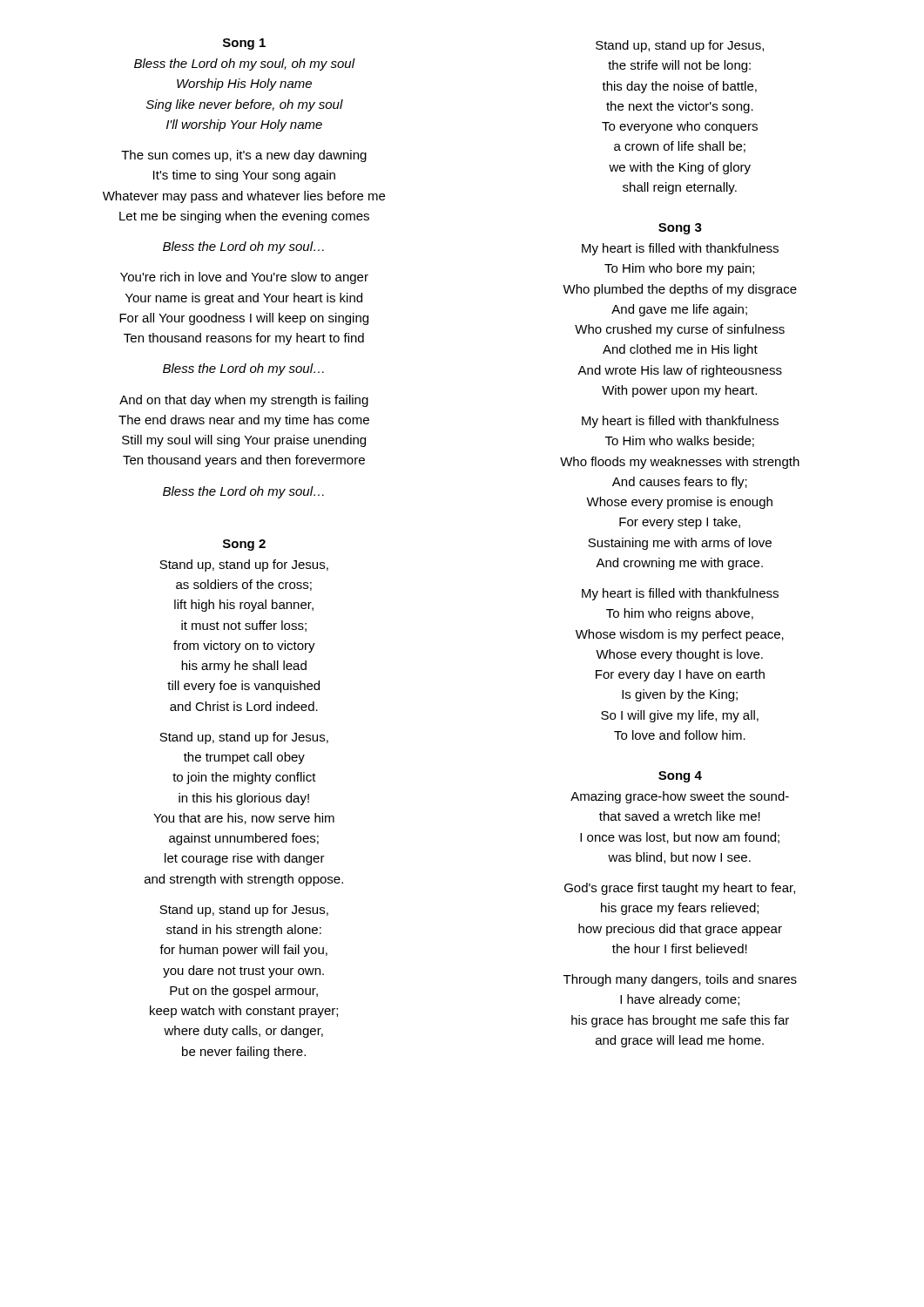Click on the text block that reads "And on that day when my"

coord(244,429)
